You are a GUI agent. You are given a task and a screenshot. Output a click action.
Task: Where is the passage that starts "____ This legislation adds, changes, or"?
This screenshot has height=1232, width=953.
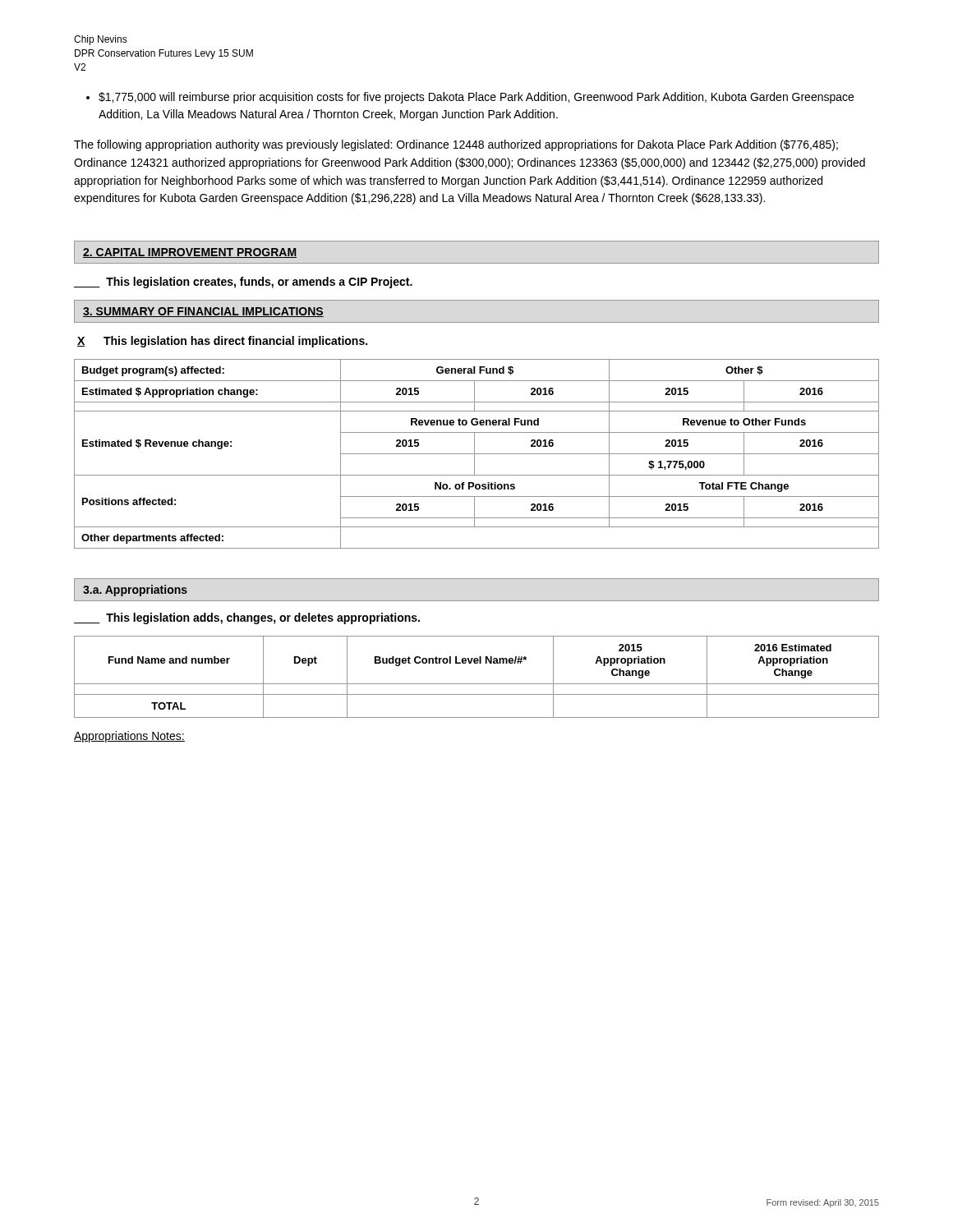(x=247, y=618)
